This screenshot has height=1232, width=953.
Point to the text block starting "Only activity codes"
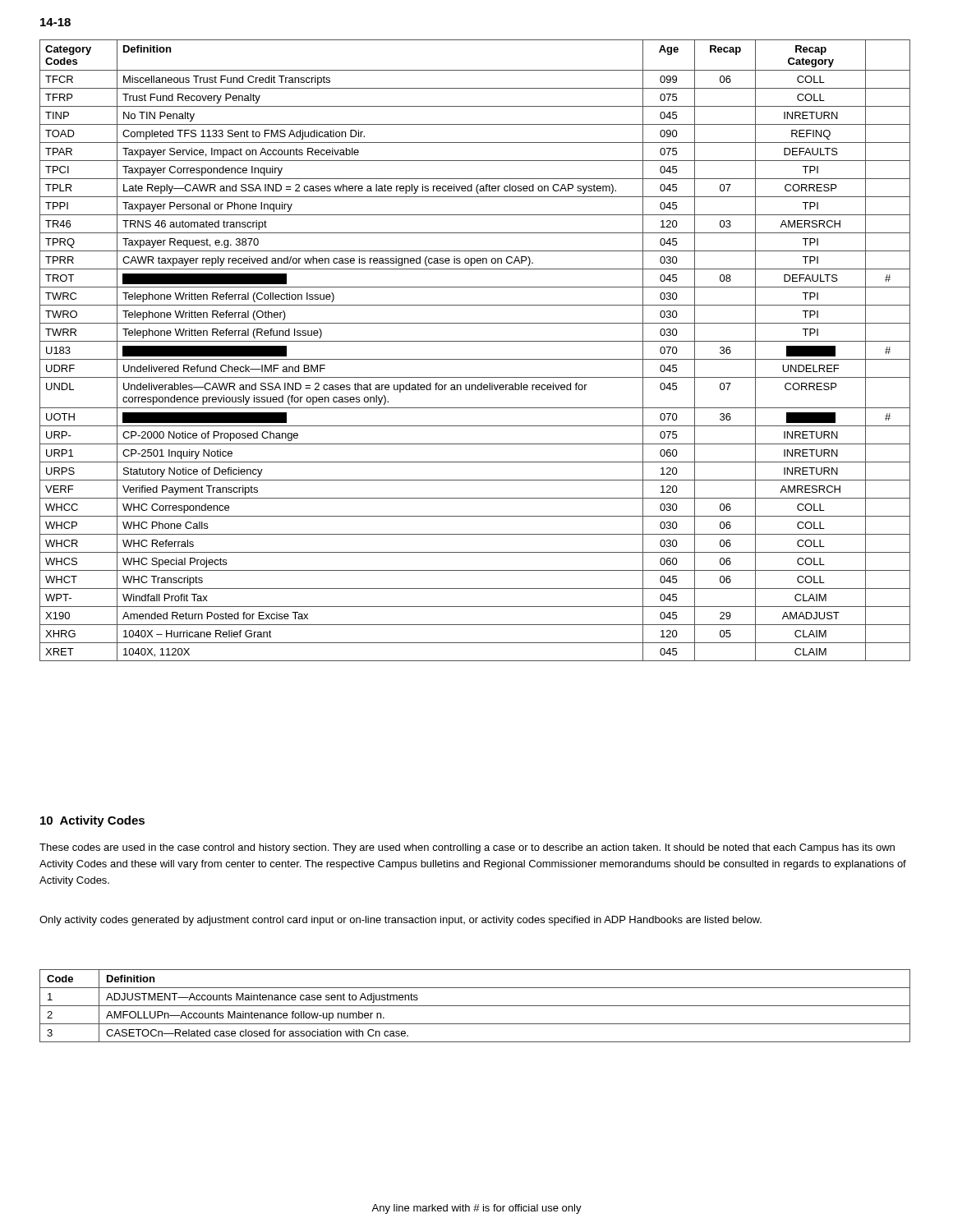[401, 919]
